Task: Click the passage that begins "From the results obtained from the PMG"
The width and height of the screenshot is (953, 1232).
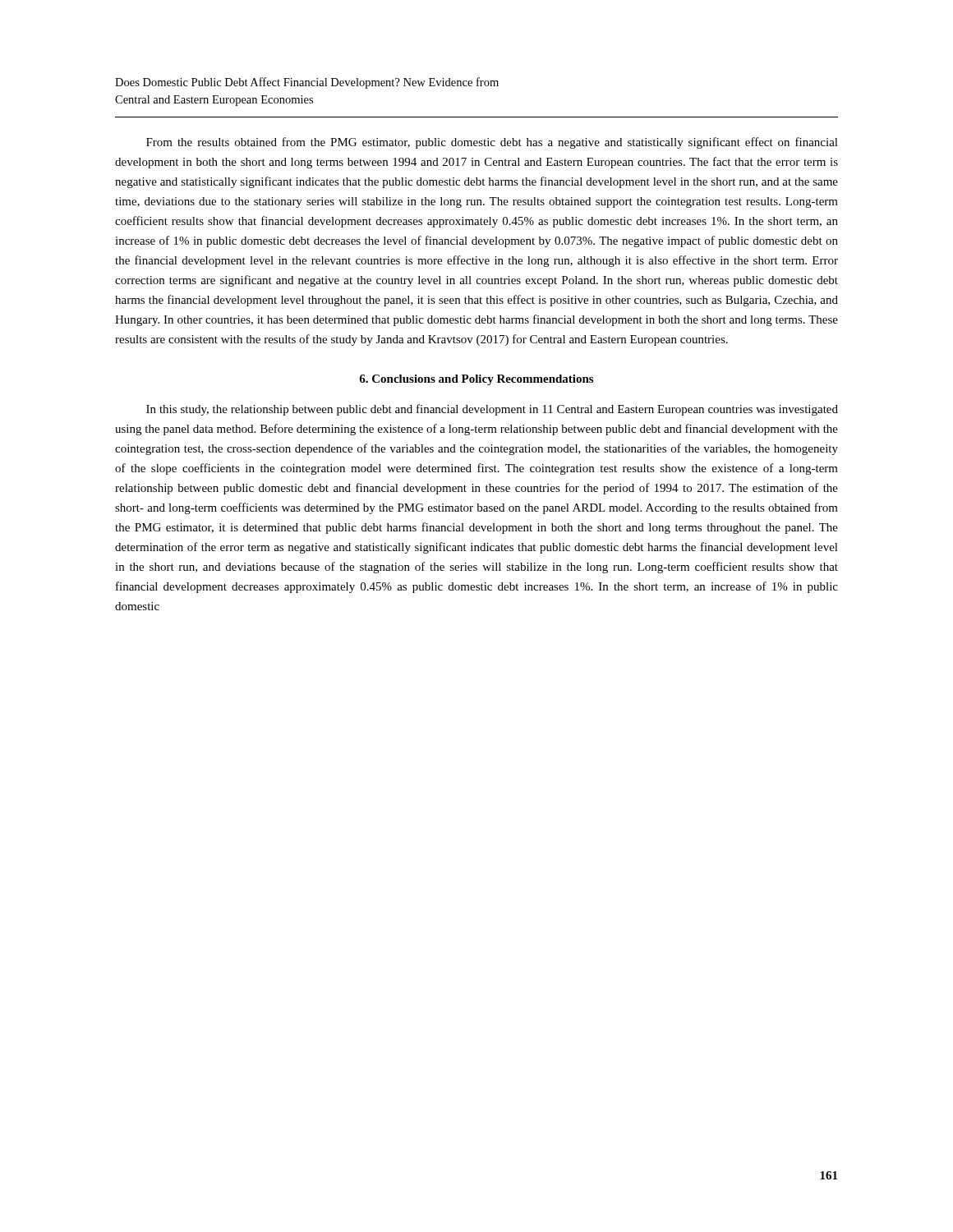Action: [x=476, y=241]
